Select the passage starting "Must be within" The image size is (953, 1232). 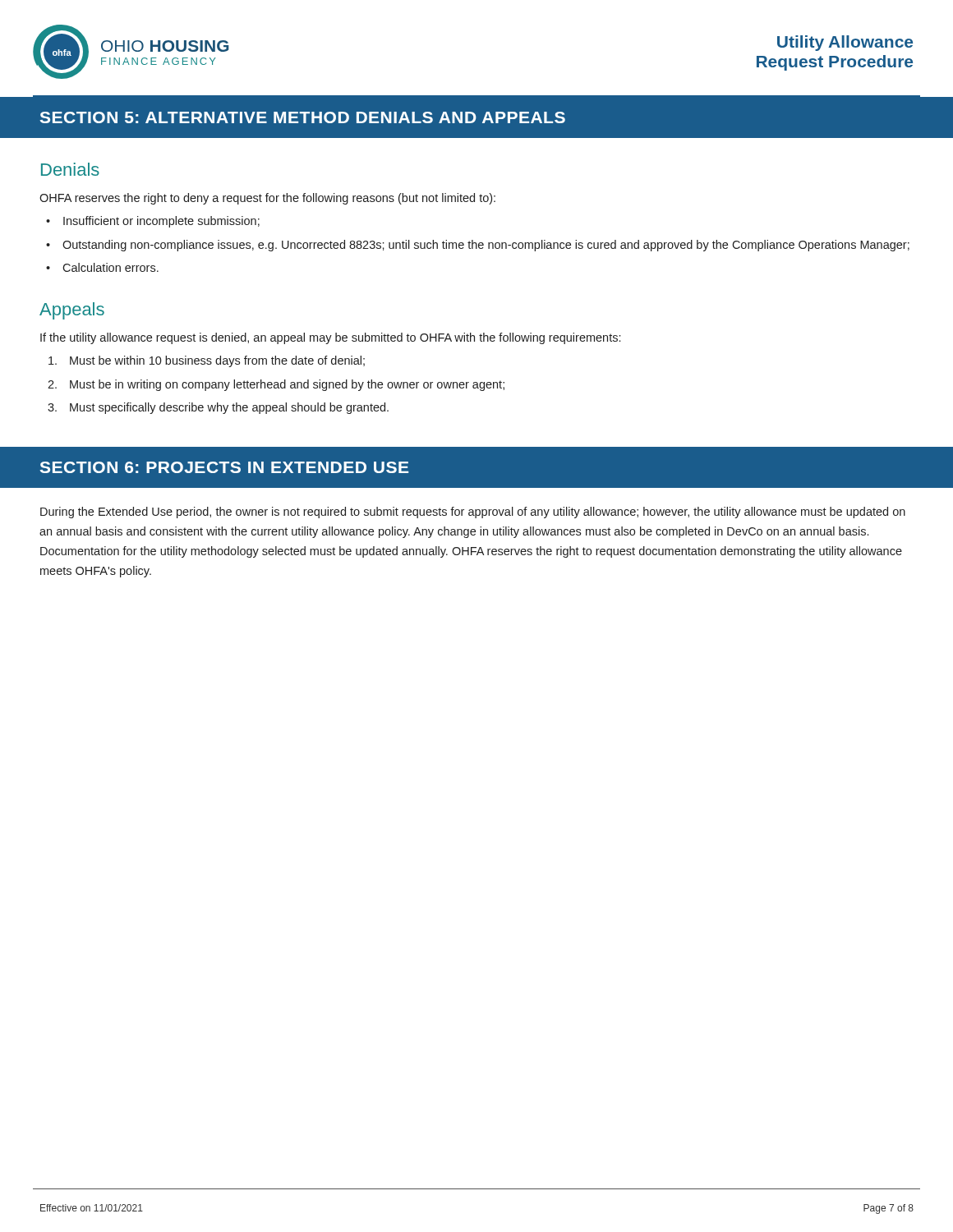pos(207,361)
